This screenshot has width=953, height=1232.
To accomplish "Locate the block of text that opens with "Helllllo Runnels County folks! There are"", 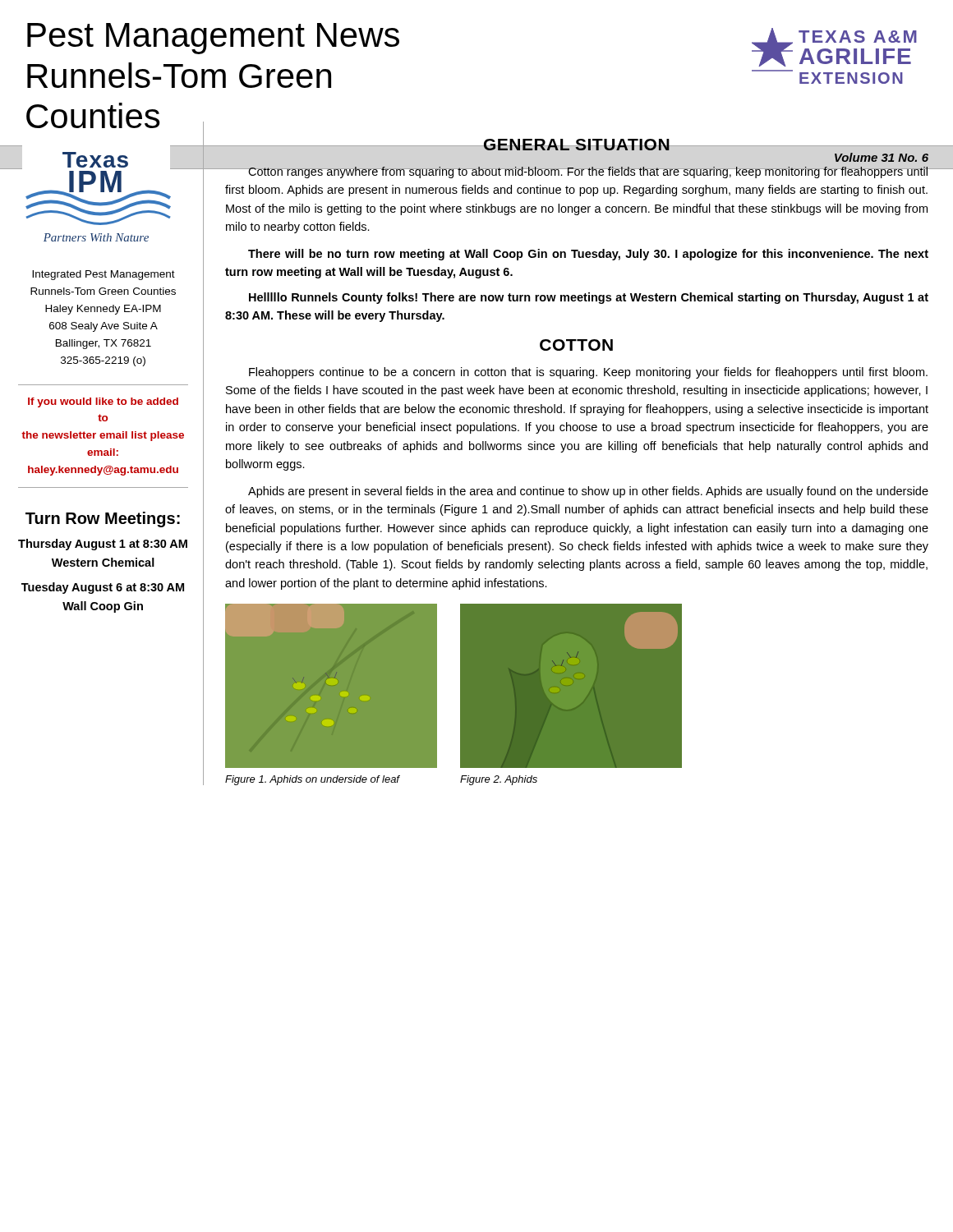I will [x=577, y=306].
